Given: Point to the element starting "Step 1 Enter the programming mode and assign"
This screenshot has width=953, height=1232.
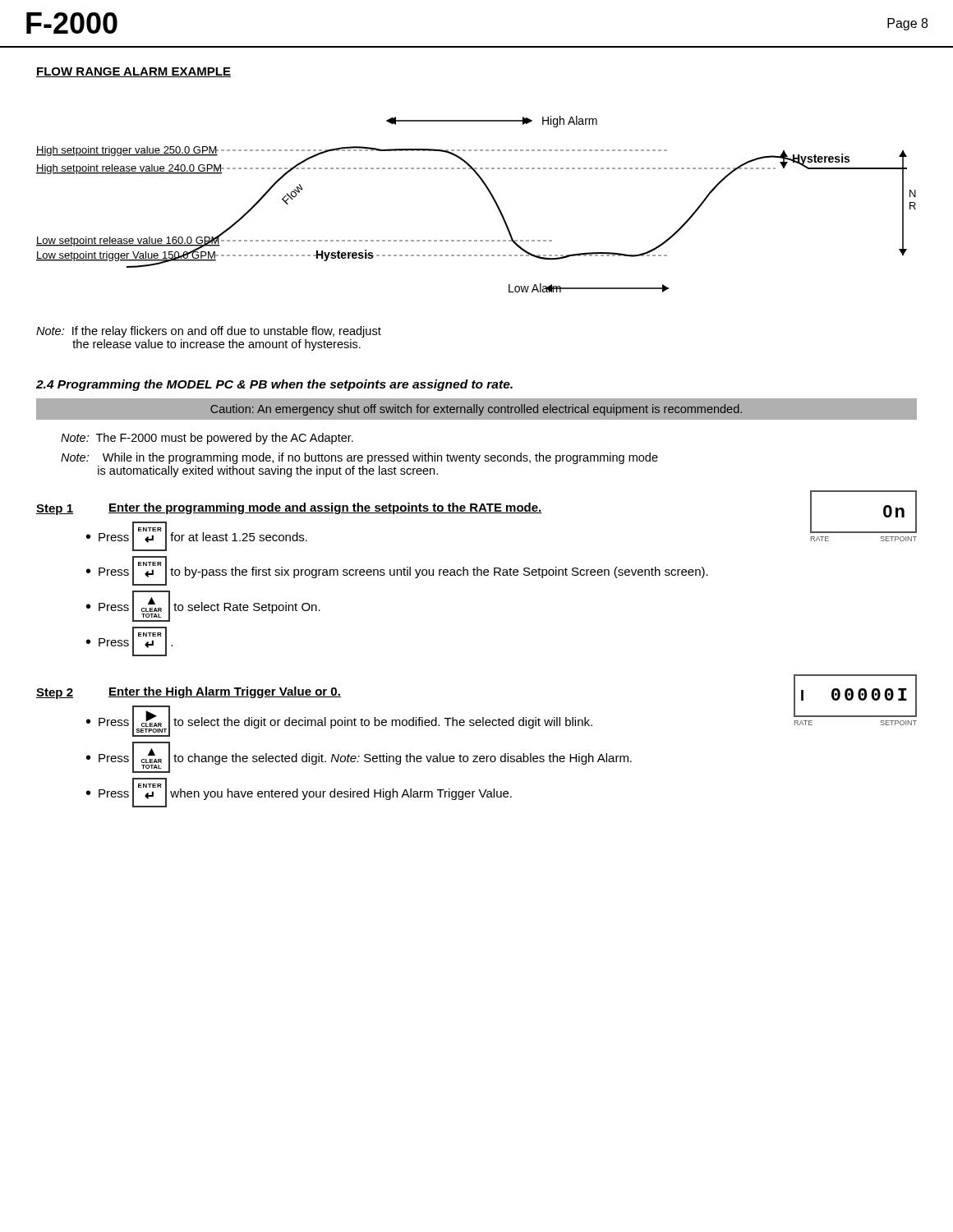Looking at the screenshot, I should pos(415,508).
